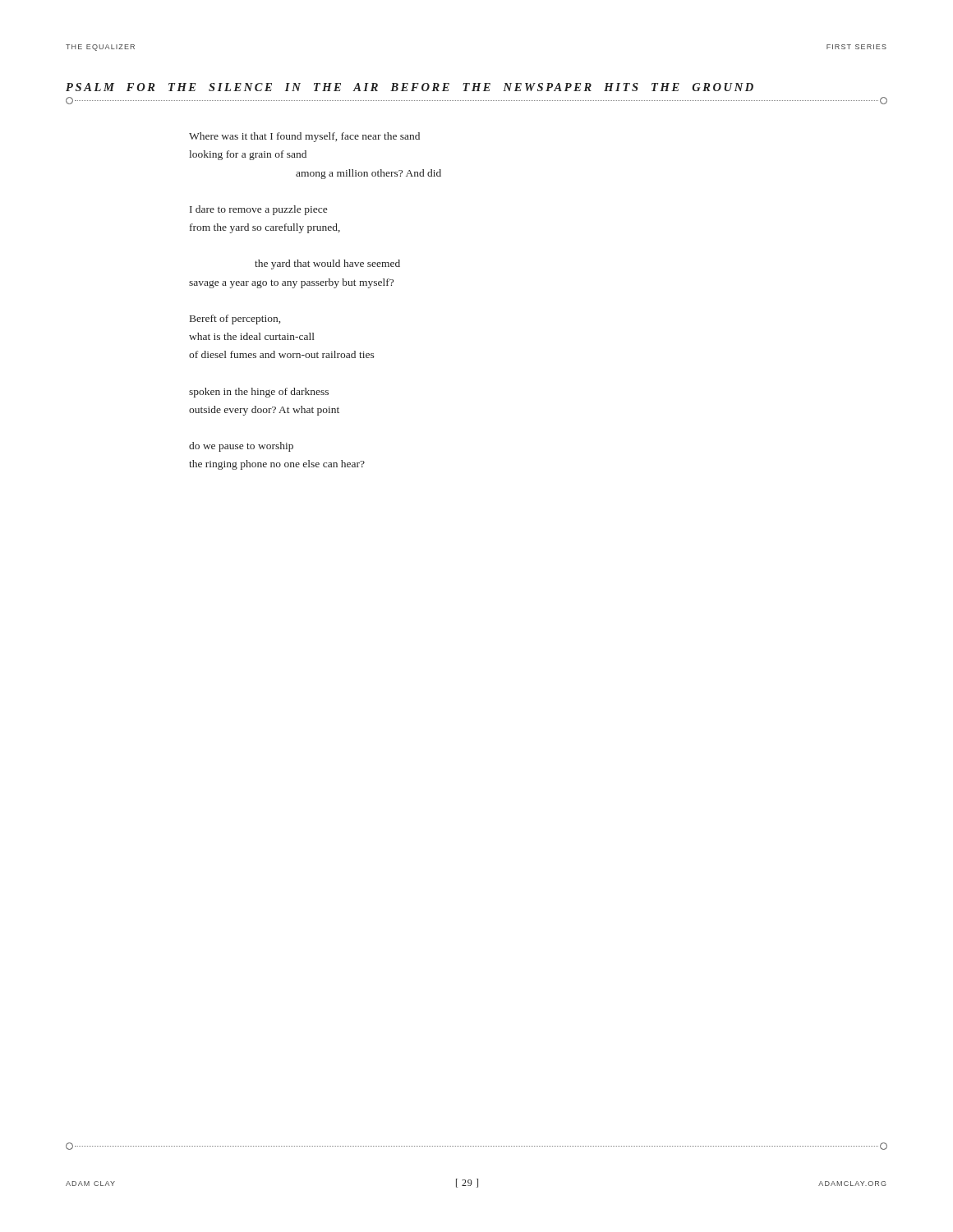Select the block starting "Psalm for the Silence"
Screen dimensions: 1232x953
tap(476, 87)
